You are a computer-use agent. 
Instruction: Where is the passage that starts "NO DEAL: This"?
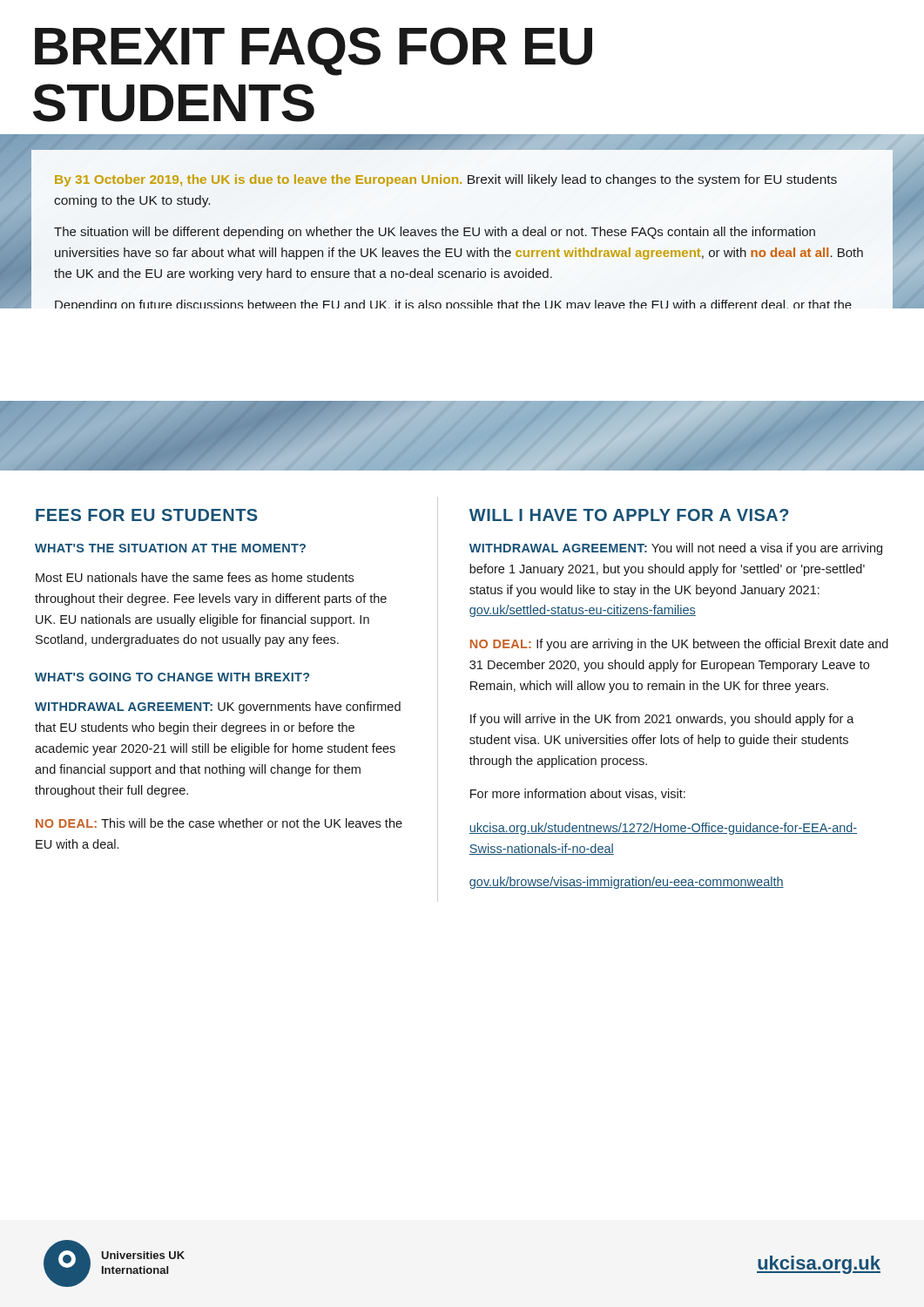[x=220, y=835]
